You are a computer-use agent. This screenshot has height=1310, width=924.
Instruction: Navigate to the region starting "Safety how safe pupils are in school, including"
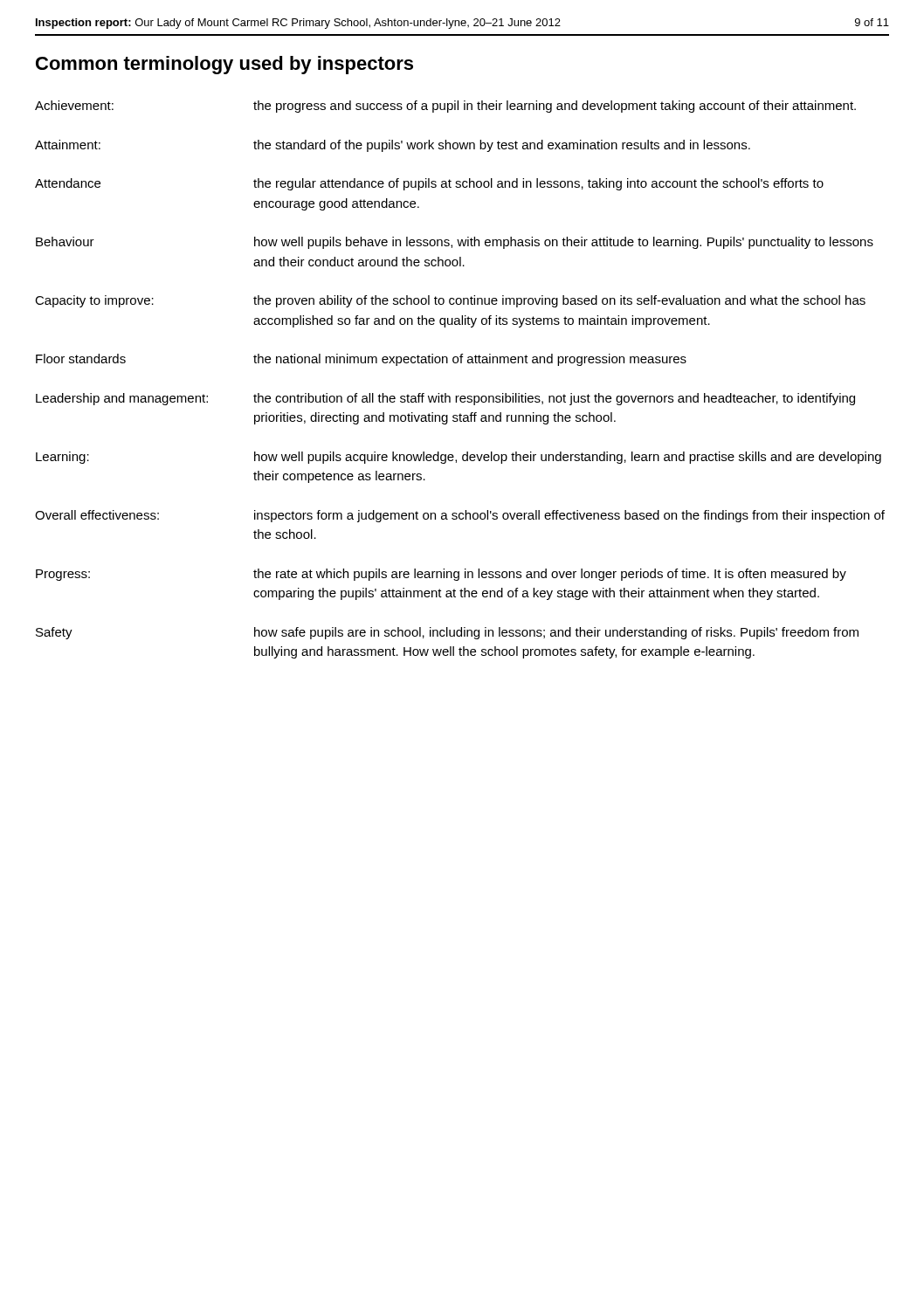pyautogui.click(x=462, y=642)
